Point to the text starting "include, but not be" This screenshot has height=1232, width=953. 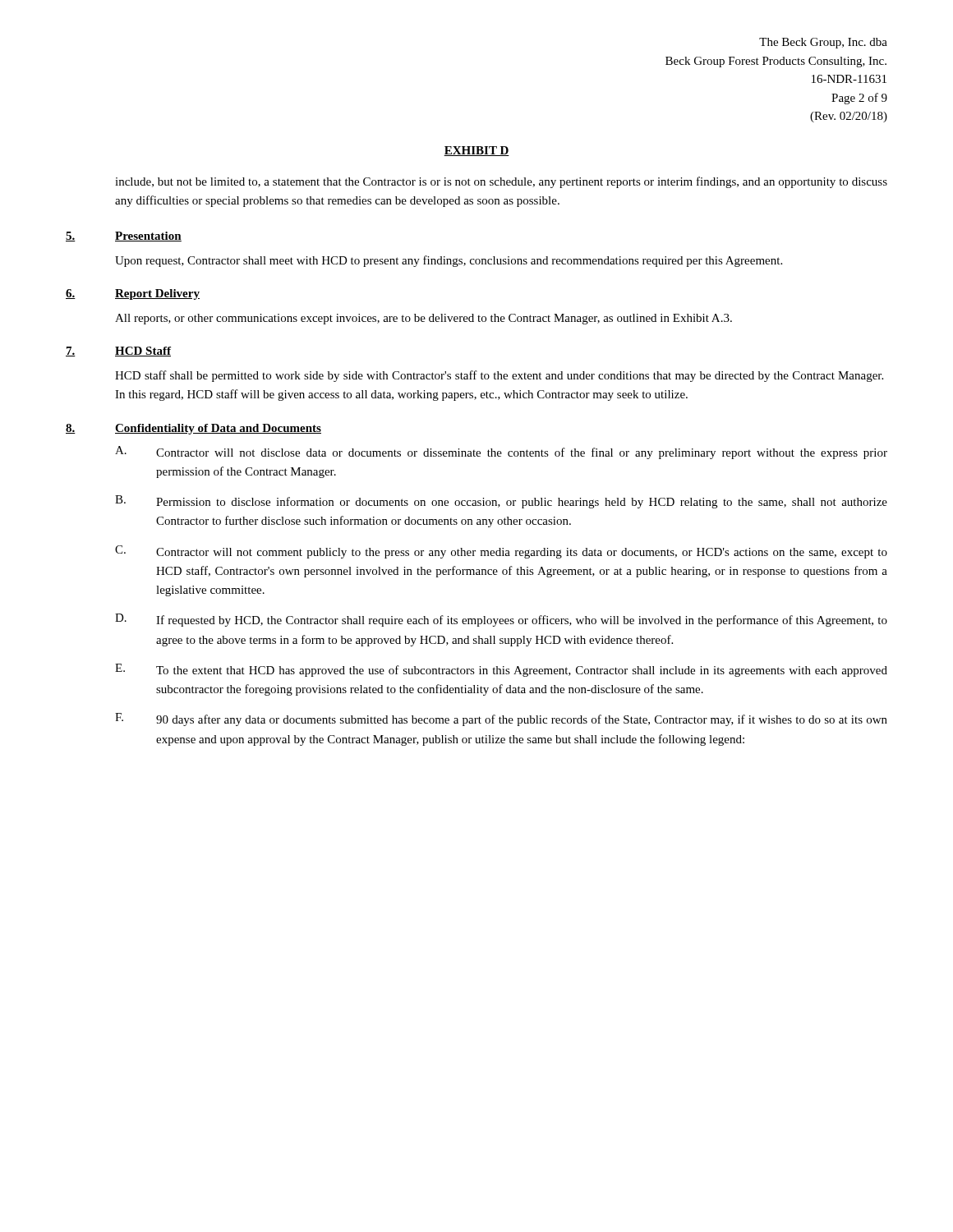pyautogui.click(x=501, y=191)
